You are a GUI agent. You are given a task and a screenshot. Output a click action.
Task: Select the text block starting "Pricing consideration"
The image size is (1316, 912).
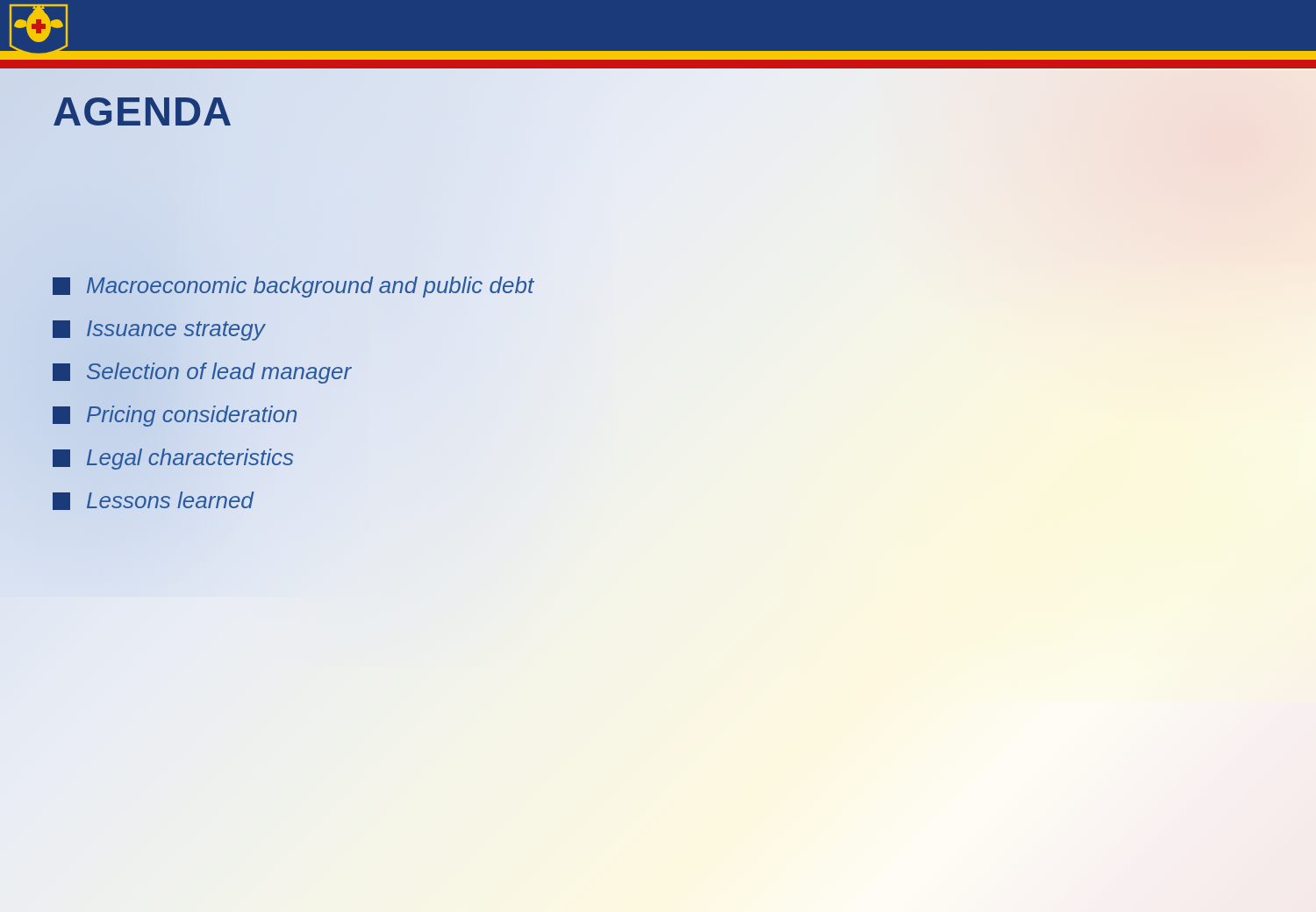pos(175,415)
